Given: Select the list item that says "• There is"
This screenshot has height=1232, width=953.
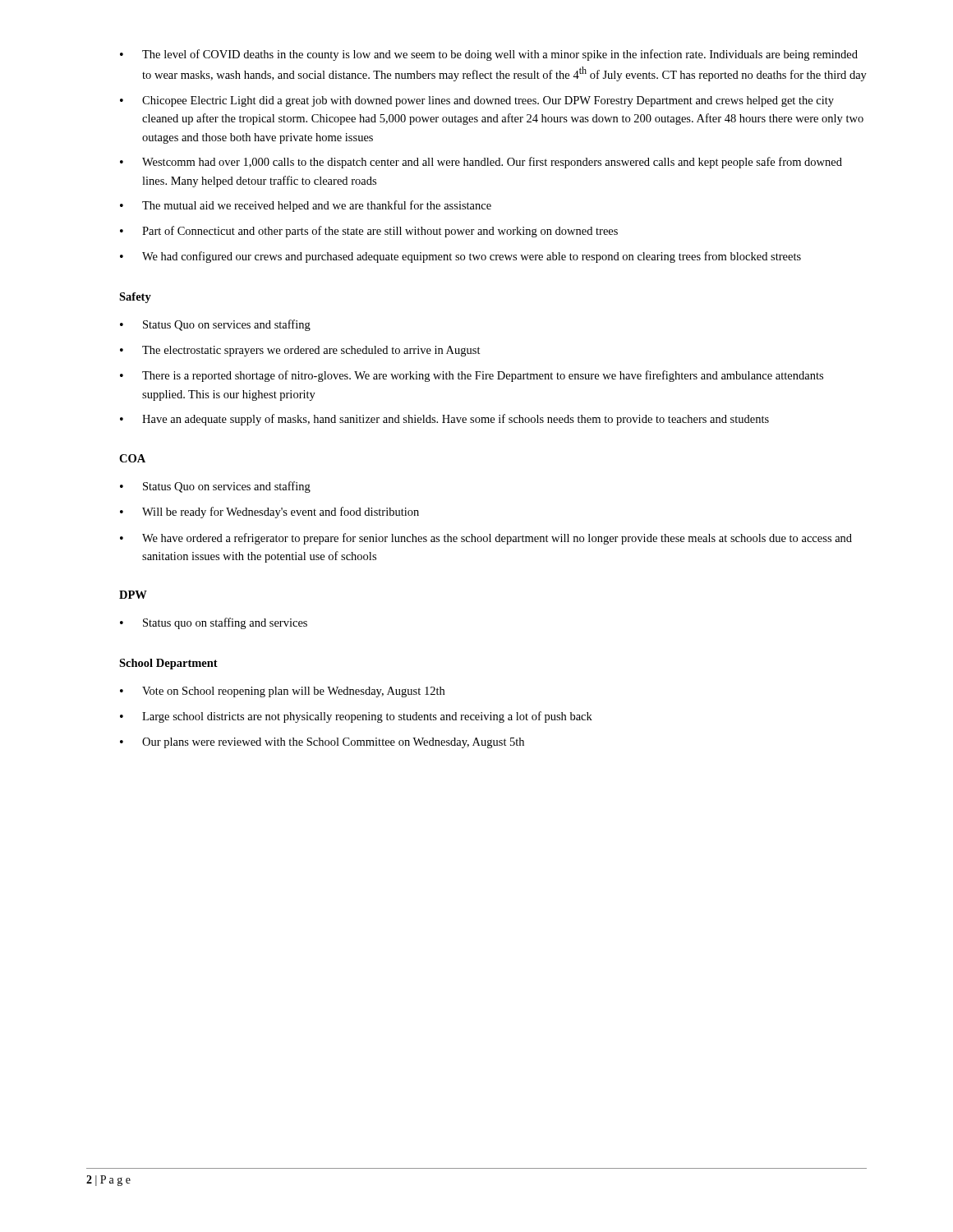Looking at the screenshot, I should [493, 385].
